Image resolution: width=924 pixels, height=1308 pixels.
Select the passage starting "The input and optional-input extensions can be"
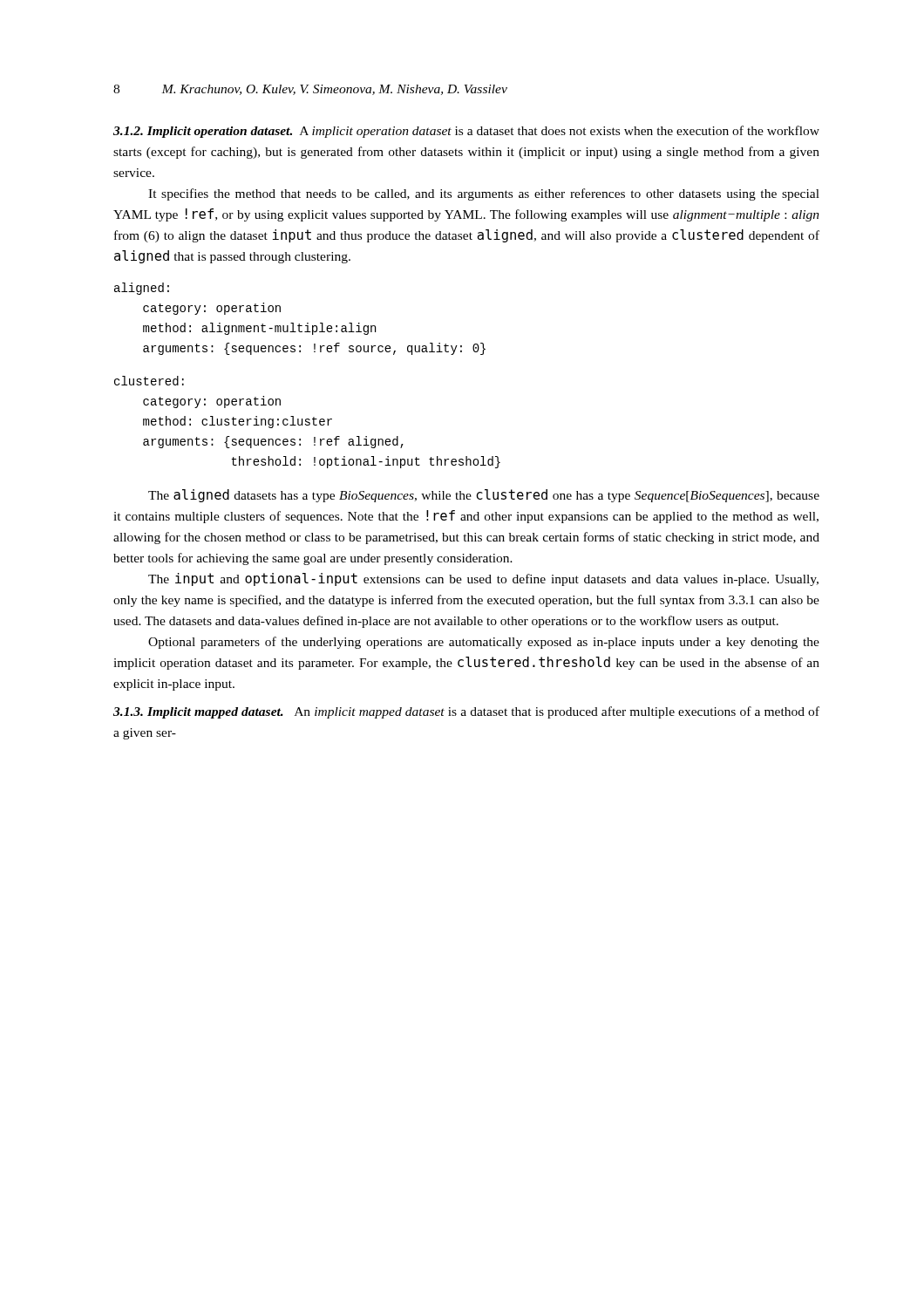(x=466, y=600)
